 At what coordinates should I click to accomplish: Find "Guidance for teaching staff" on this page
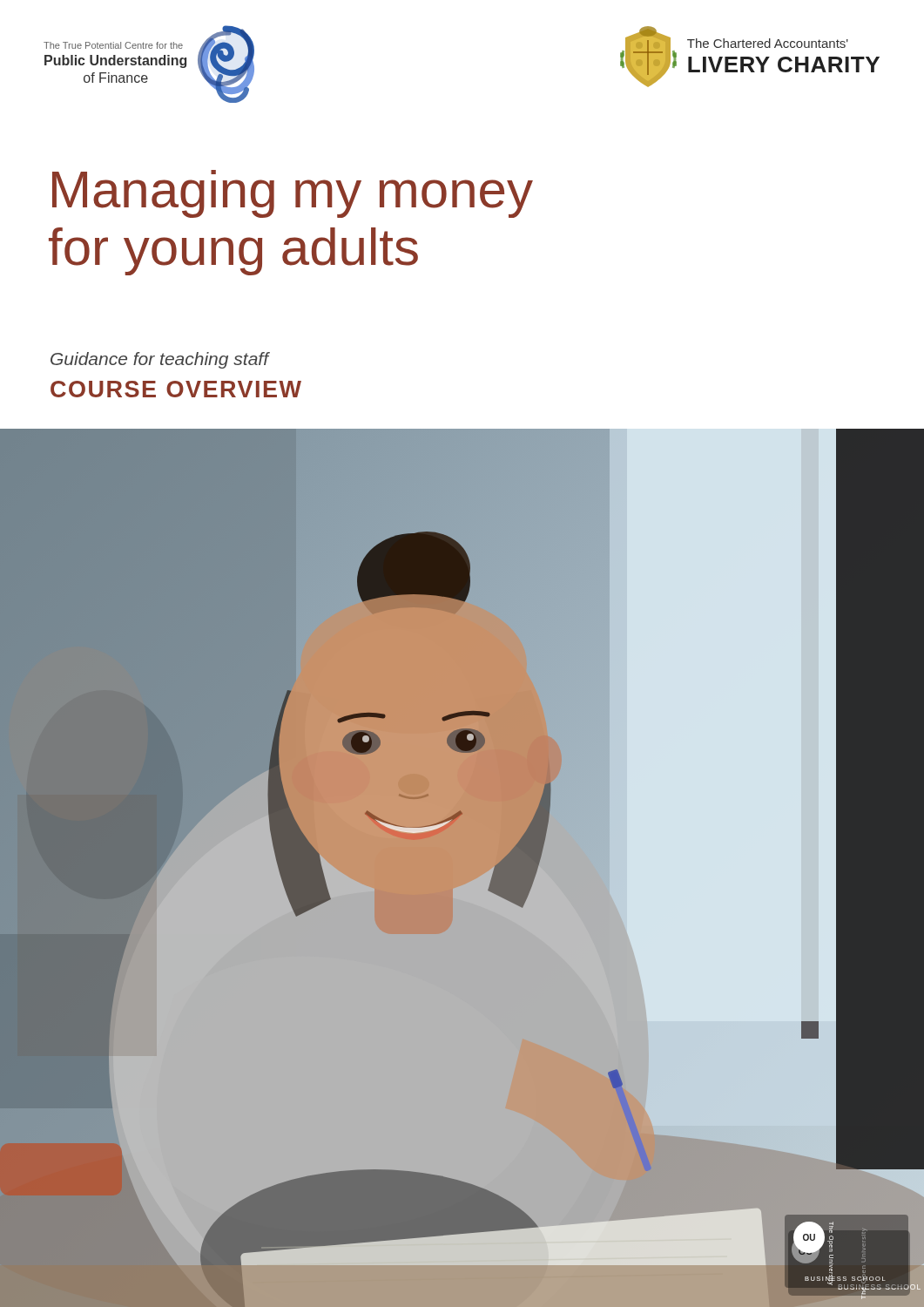coord(159,359)
